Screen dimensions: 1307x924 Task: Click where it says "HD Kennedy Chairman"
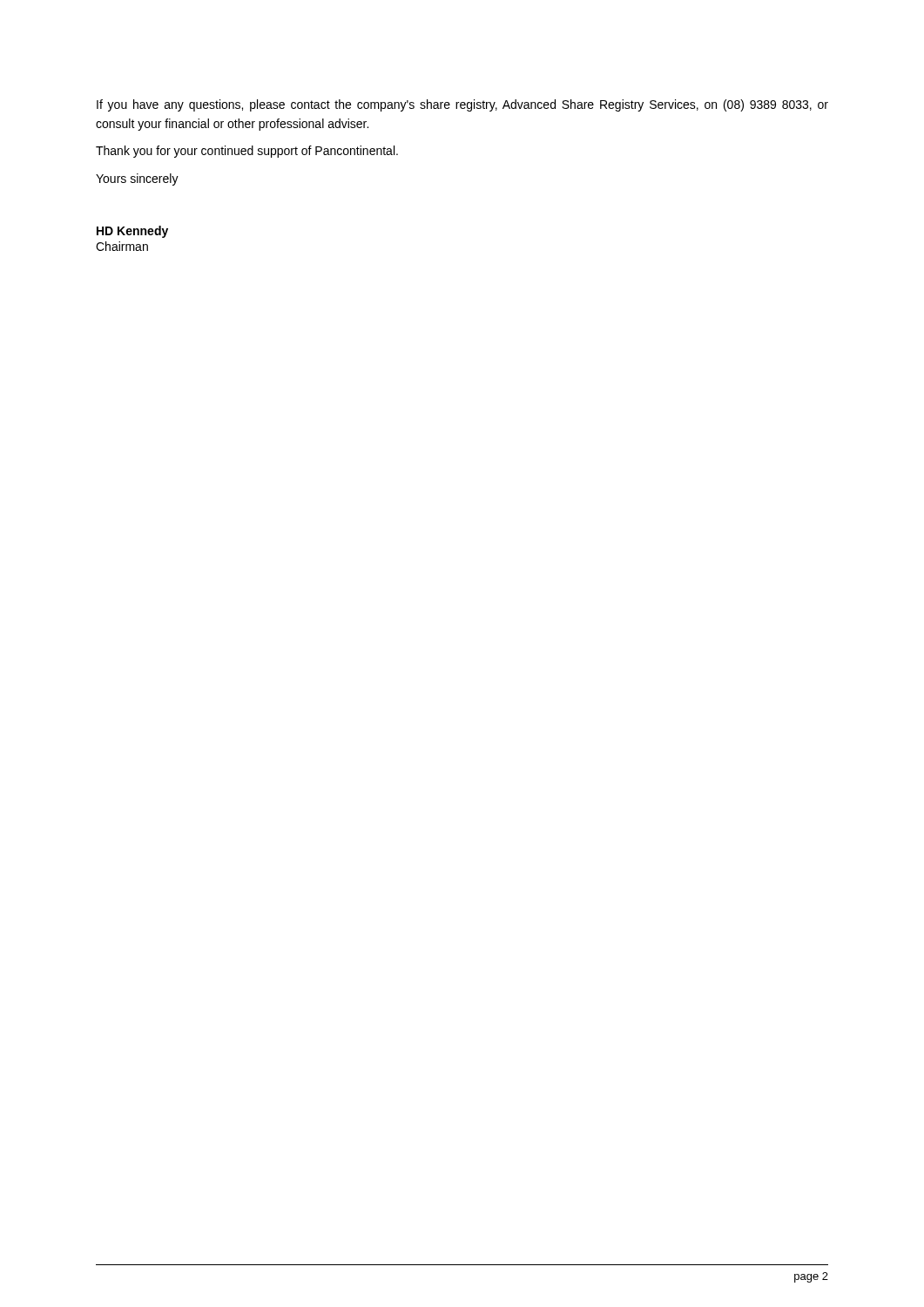pyautogui.click(x=132, y=232)
